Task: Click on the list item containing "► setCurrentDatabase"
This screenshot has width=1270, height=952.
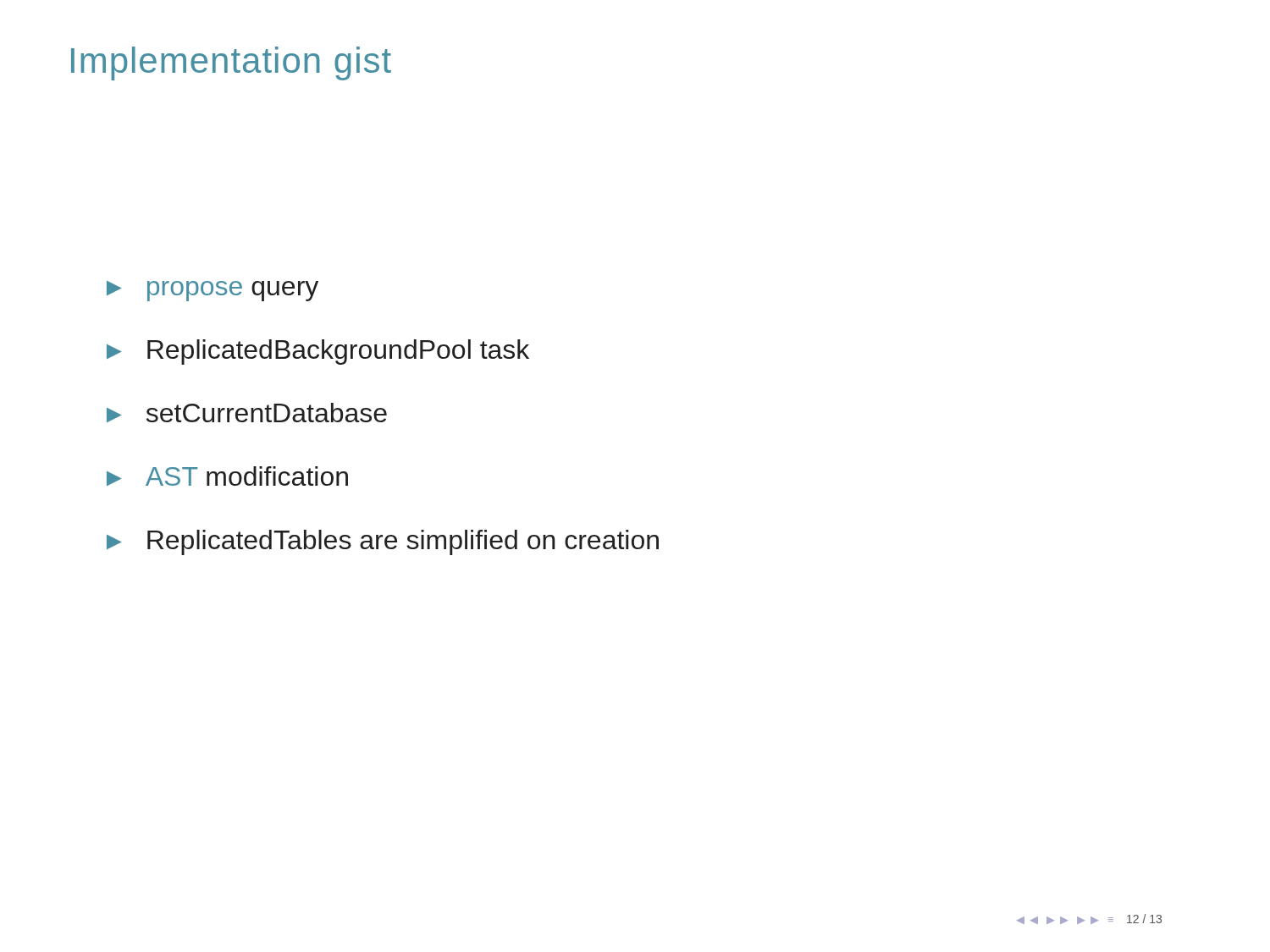Action: click(245, 413)
